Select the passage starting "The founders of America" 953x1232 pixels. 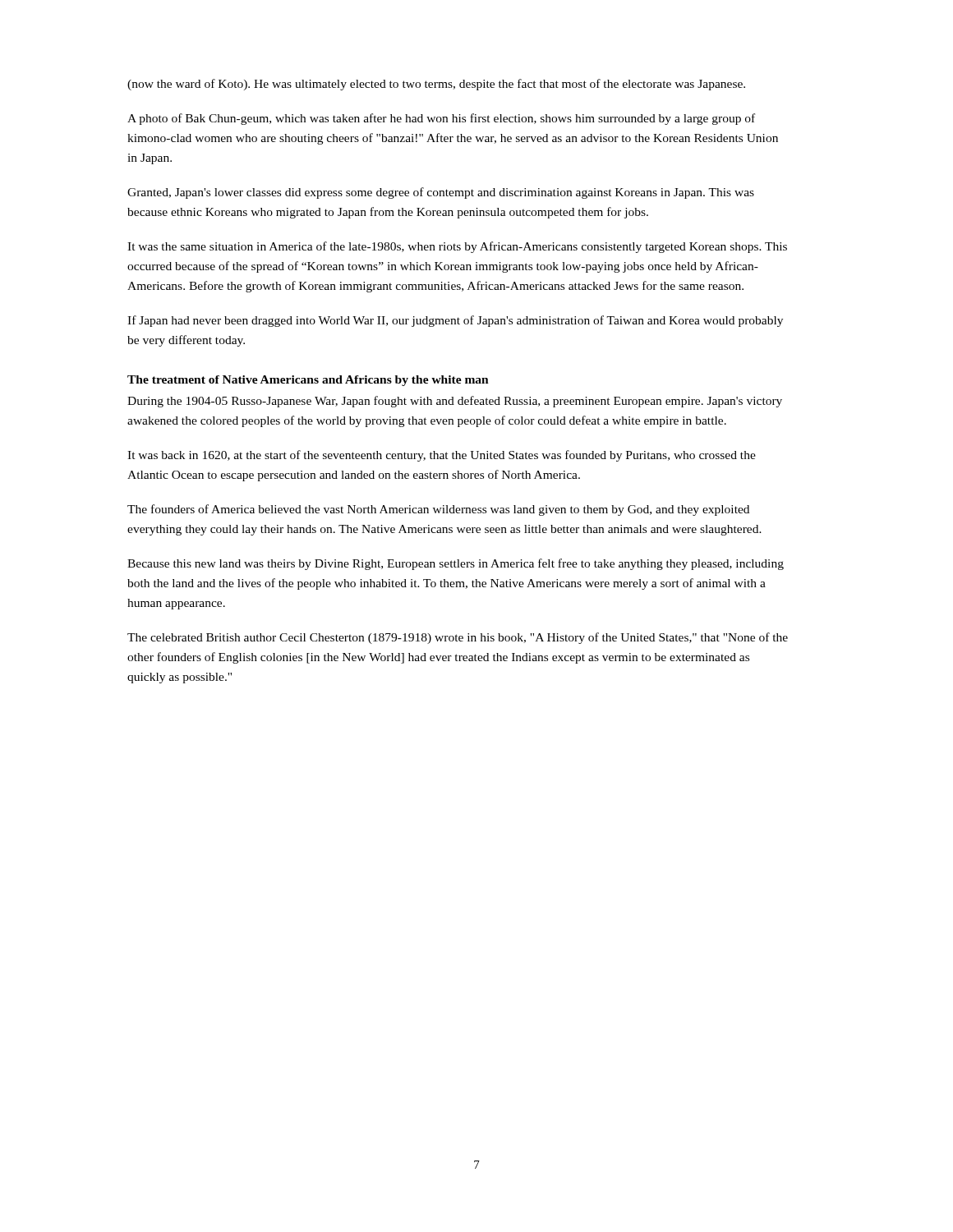pyautogui.click(x=445, y=519)
